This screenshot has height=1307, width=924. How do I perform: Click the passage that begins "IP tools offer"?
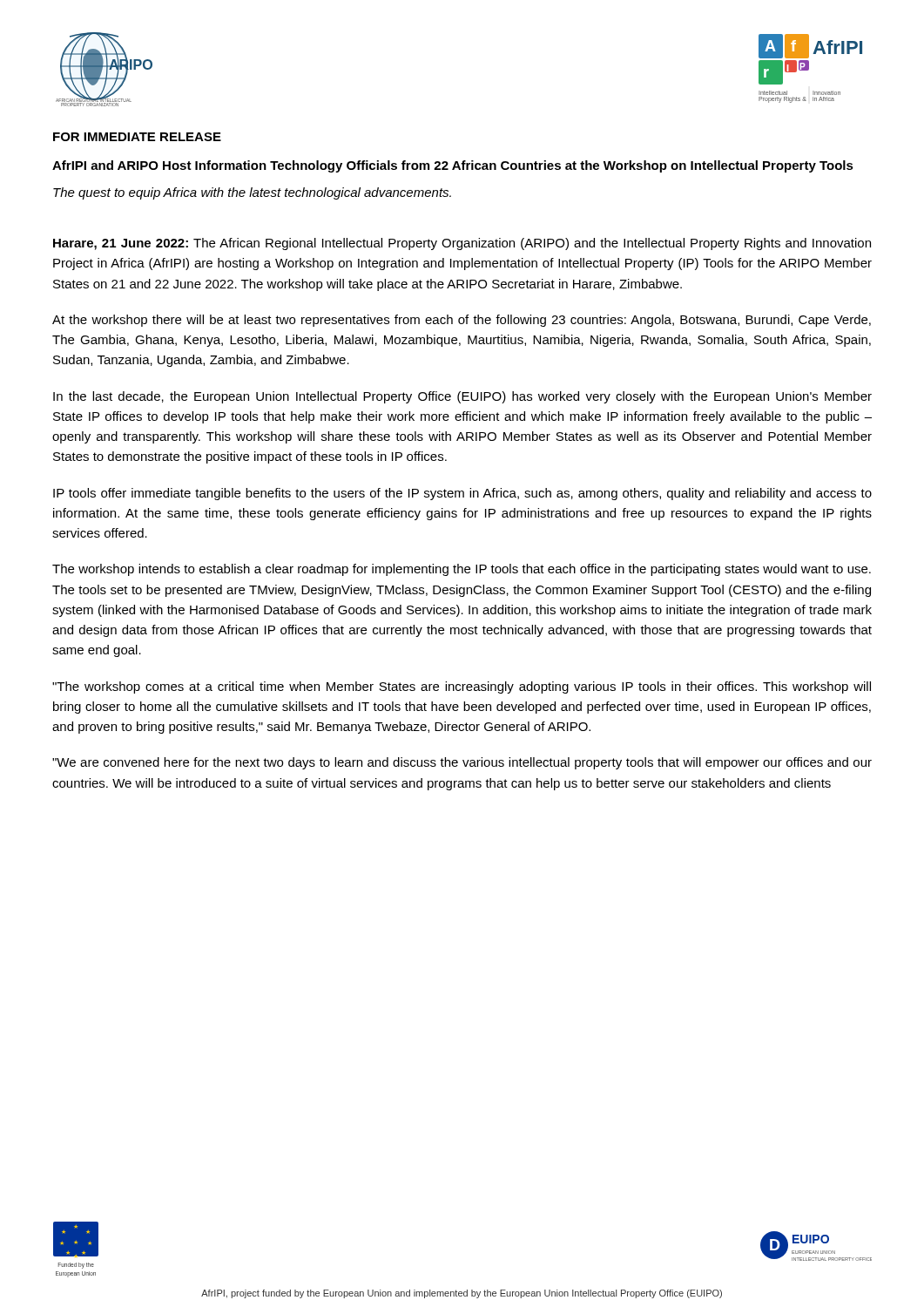click(462, 513)
